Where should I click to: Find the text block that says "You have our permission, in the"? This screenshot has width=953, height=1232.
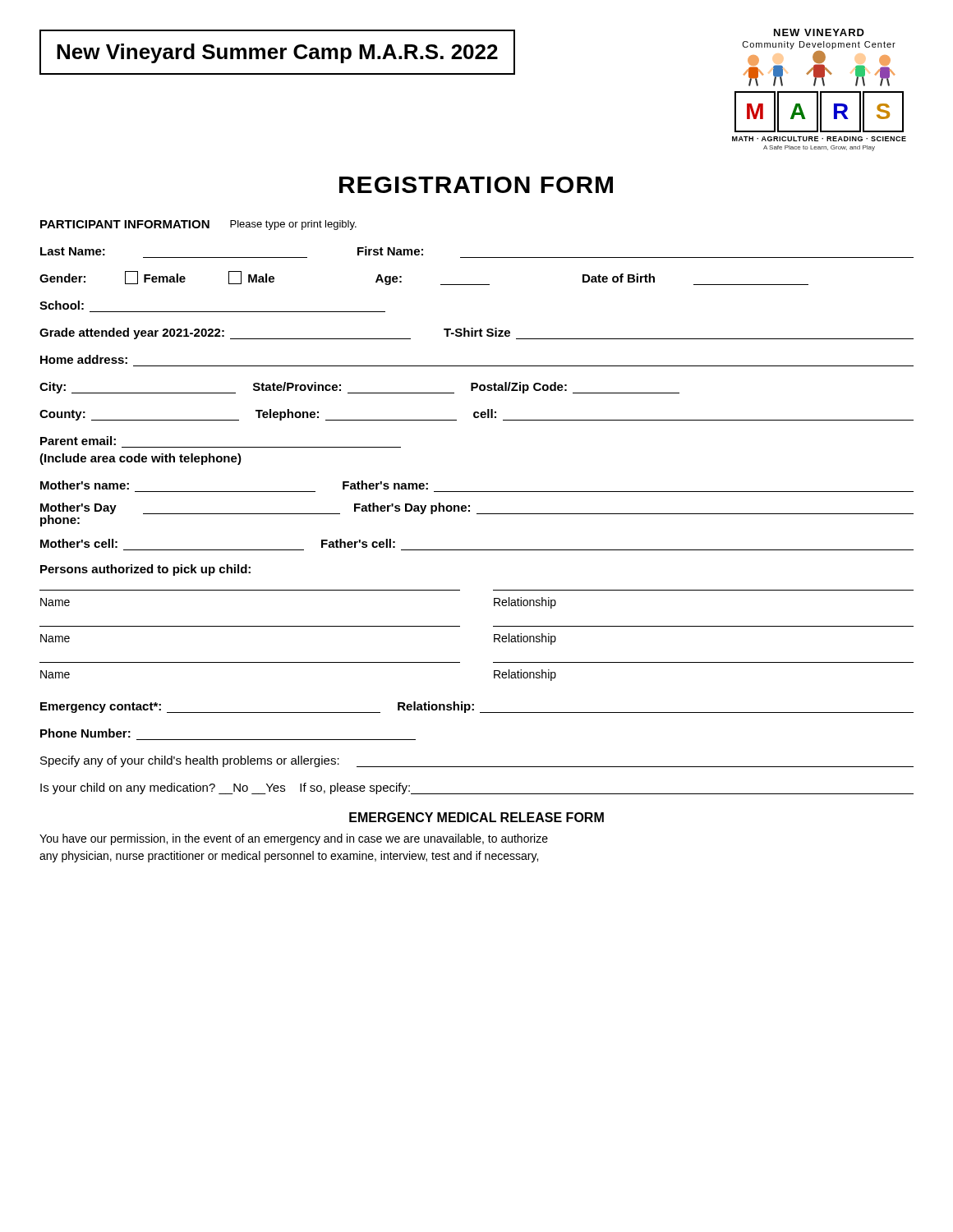(x=294, y=847)
